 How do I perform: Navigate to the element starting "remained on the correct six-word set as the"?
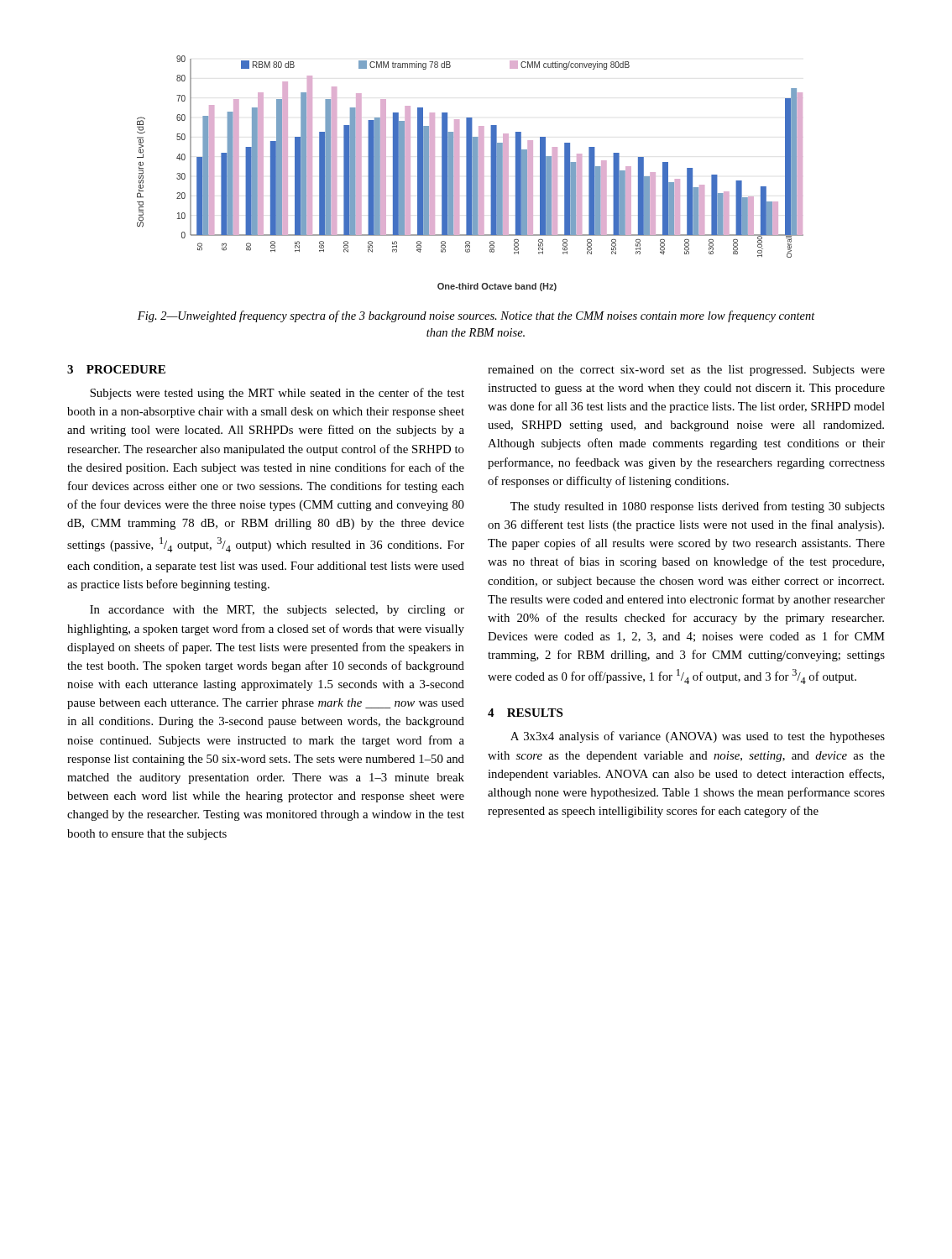pos(686,425)
